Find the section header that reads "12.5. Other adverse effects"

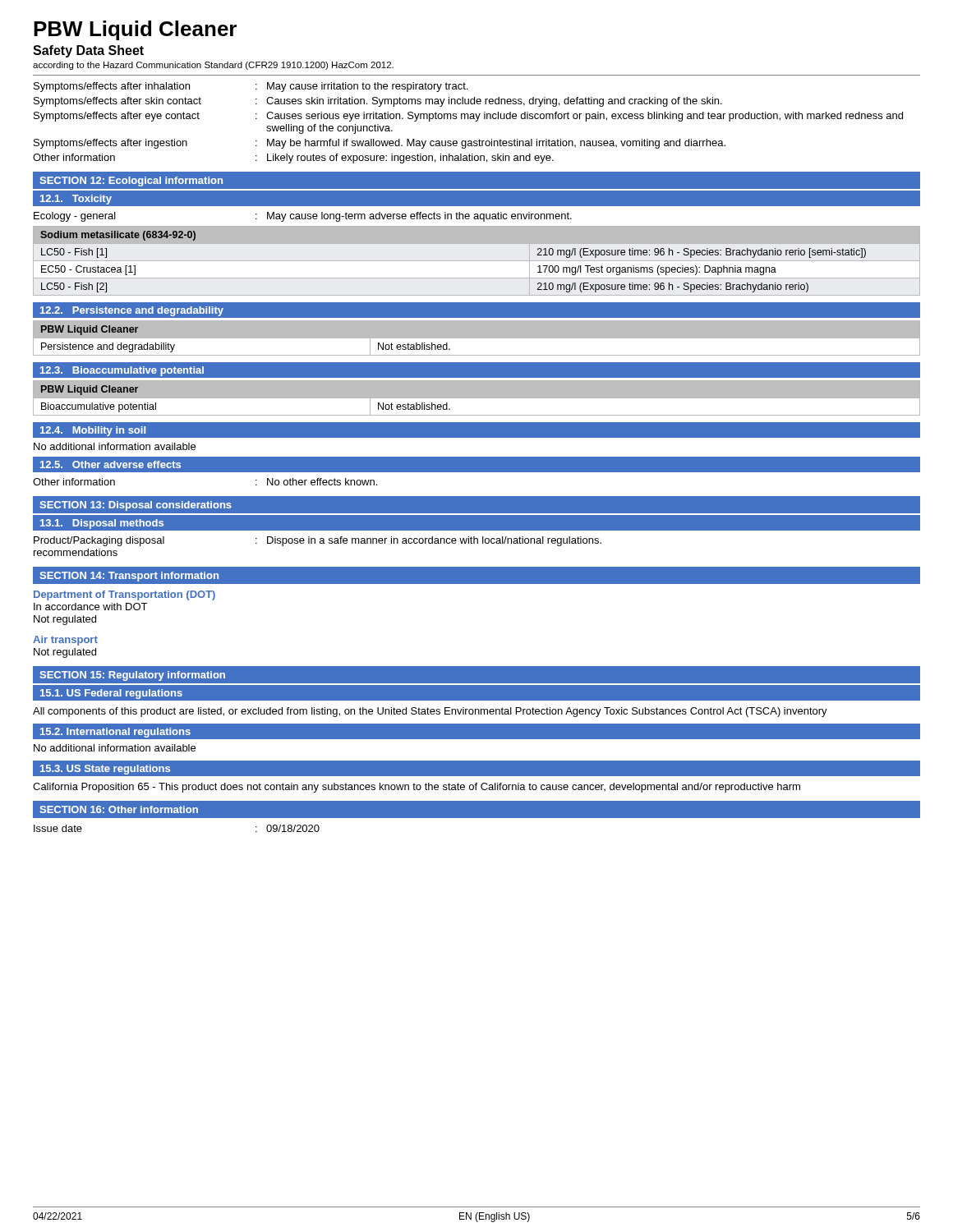point(110,464)
